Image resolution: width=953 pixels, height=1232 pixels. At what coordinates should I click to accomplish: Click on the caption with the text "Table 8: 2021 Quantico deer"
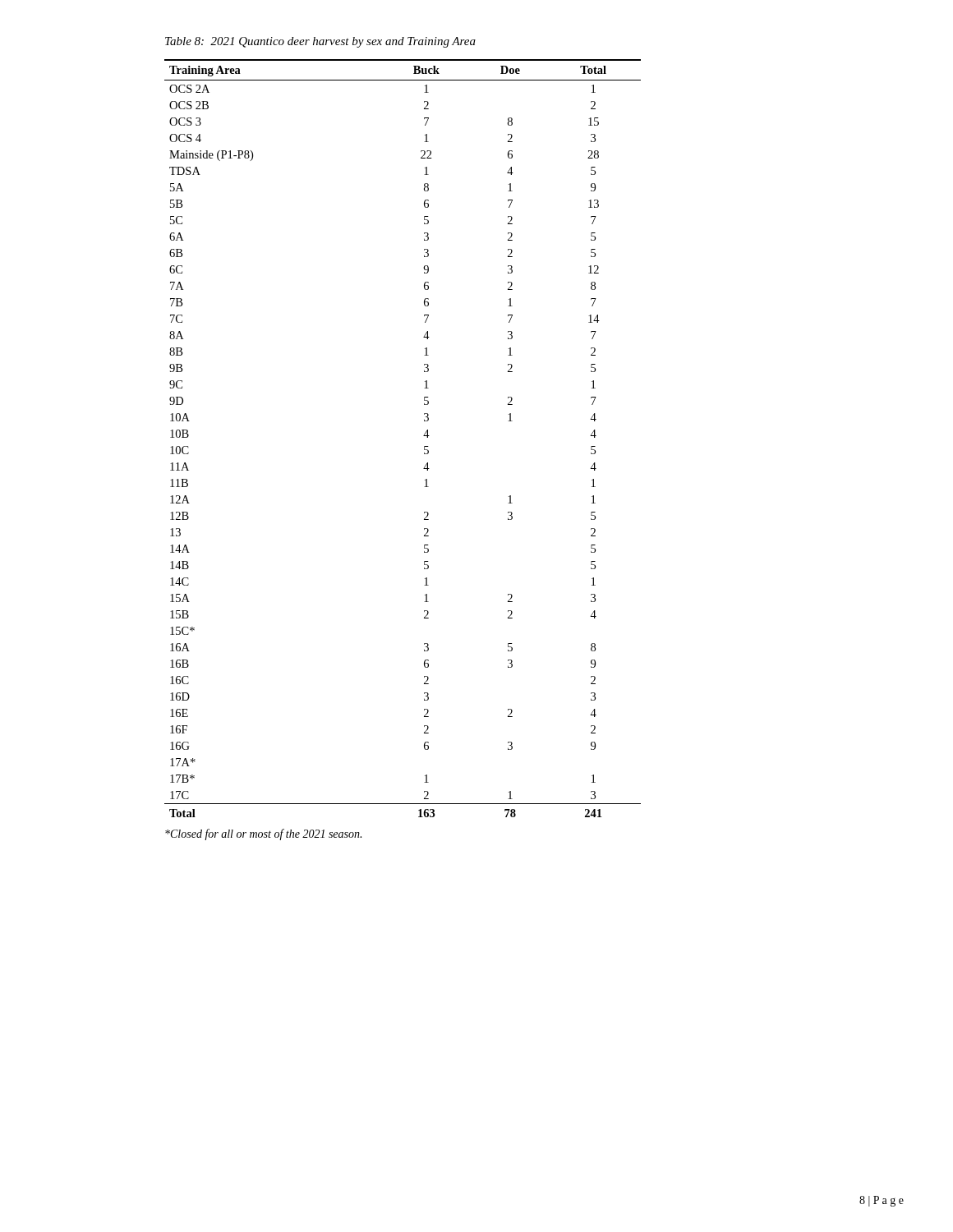click(320, 41)
